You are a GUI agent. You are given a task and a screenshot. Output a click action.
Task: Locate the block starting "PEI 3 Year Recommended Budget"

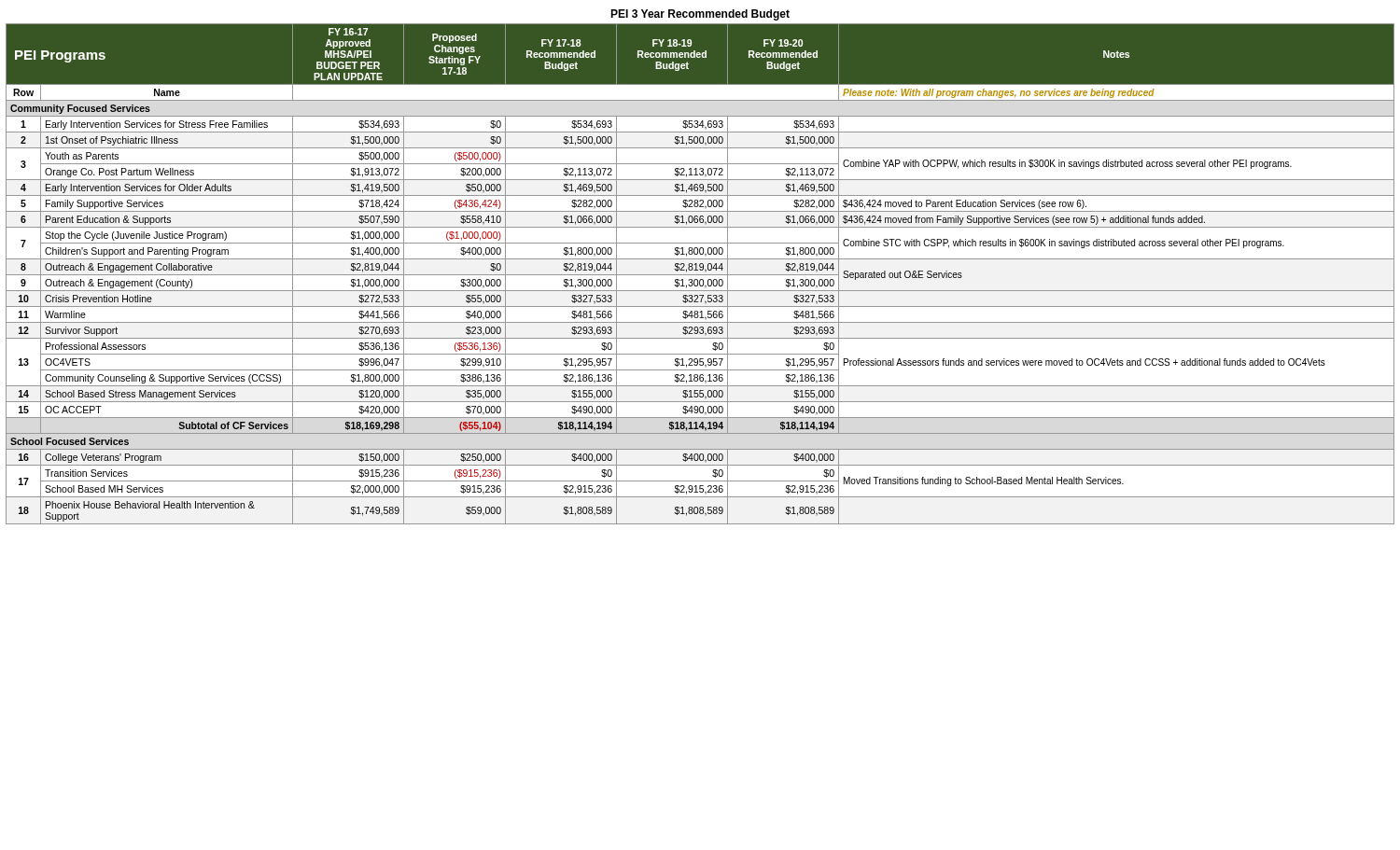tap(700, 14)
